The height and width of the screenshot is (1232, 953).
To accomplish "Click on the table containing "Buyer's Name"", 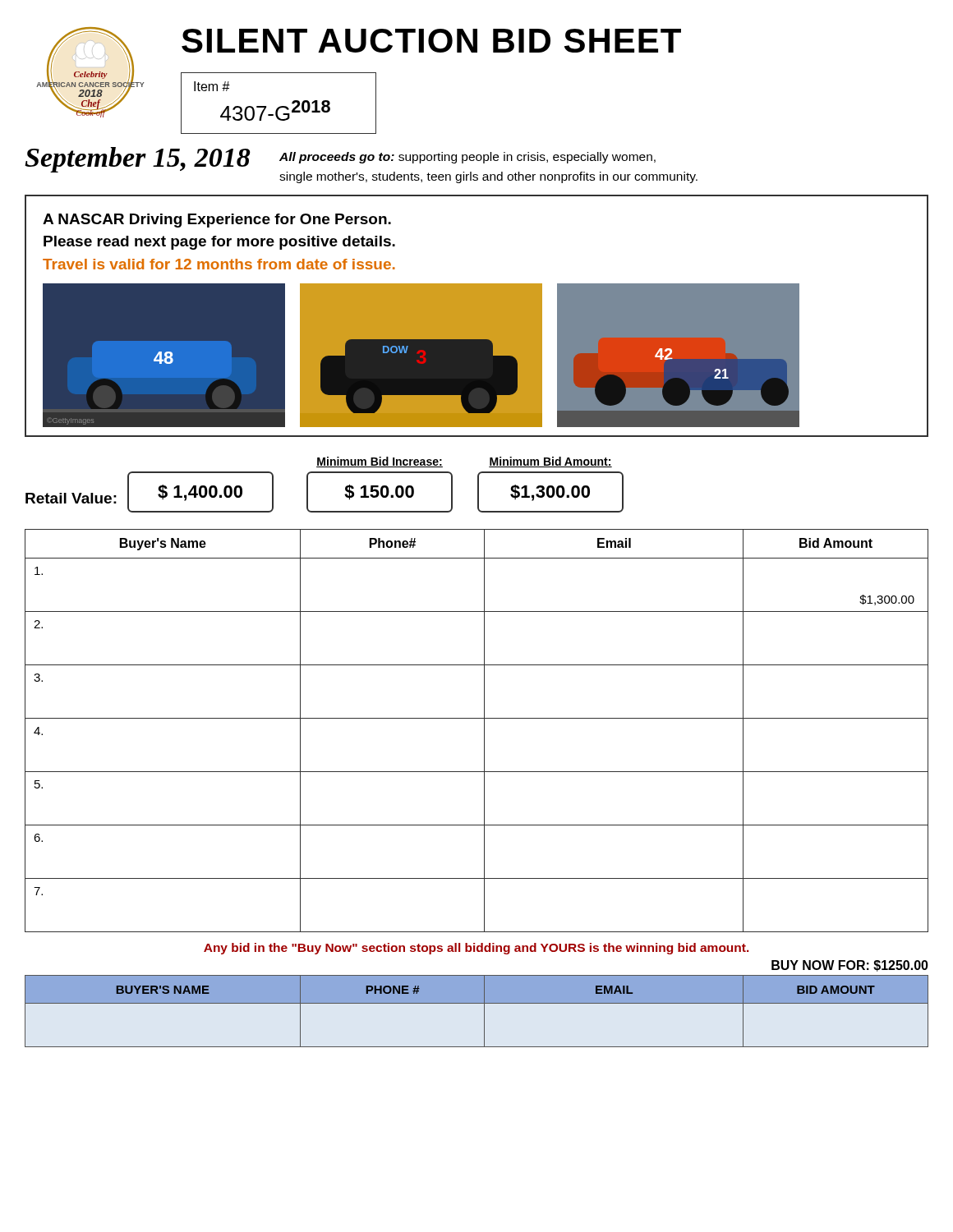I will click(476, 731).
